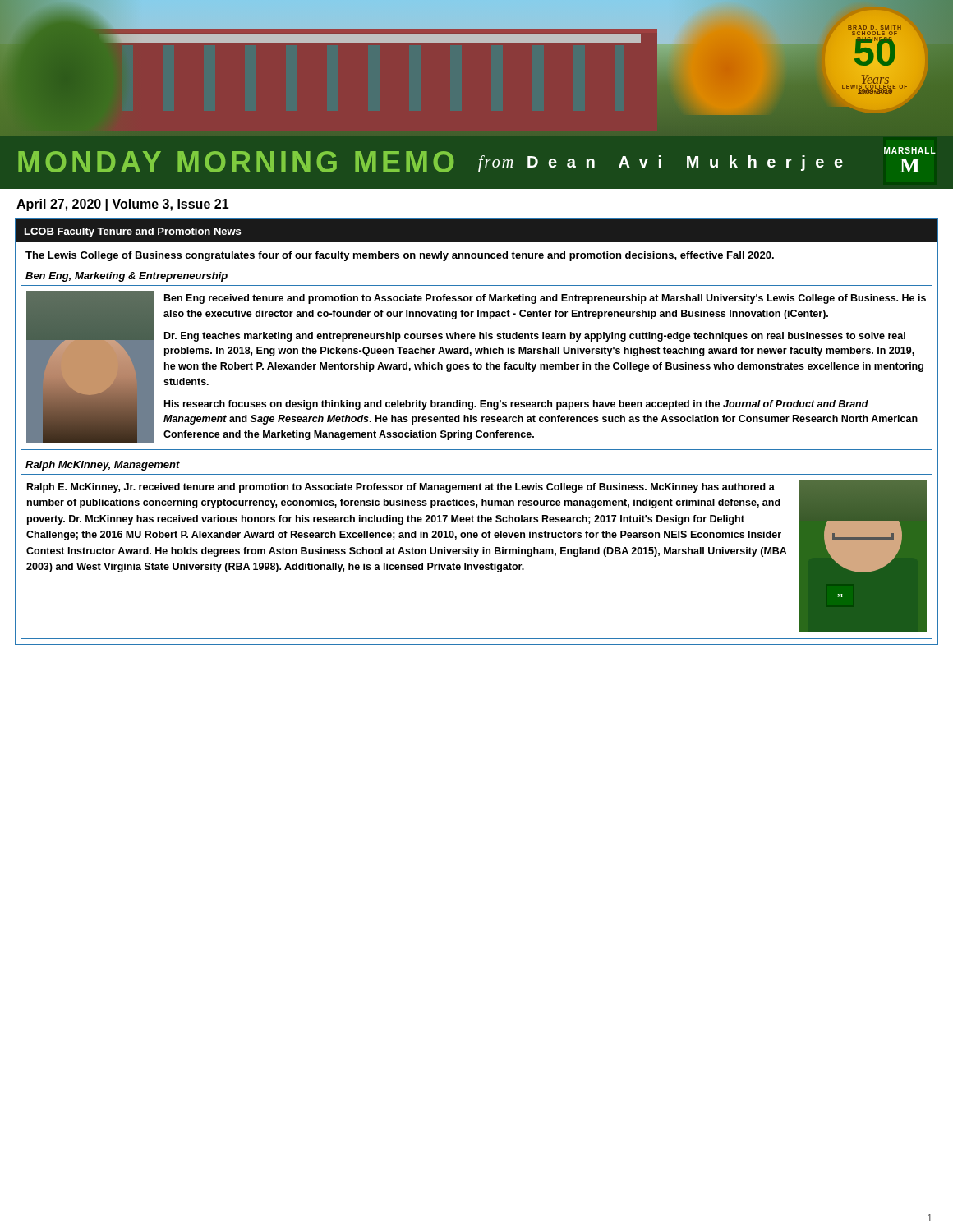Viewport: 953px width, 1232px height.
Task: Where is the passage that starts "April 27, 2020"?
Action: coord(123,204)
